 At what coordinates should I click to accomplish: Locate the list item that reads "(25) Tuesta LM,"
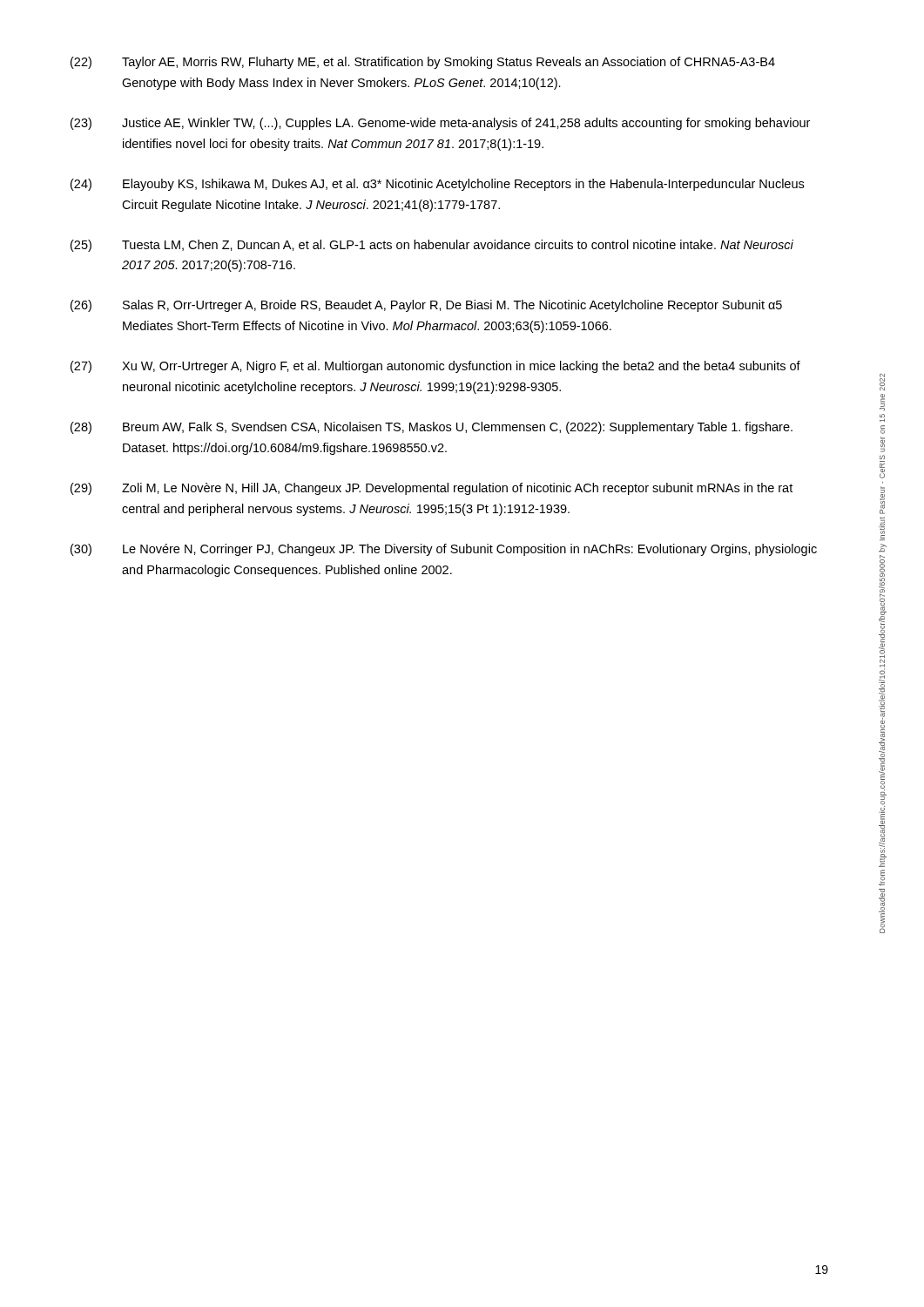click(445, 256)
